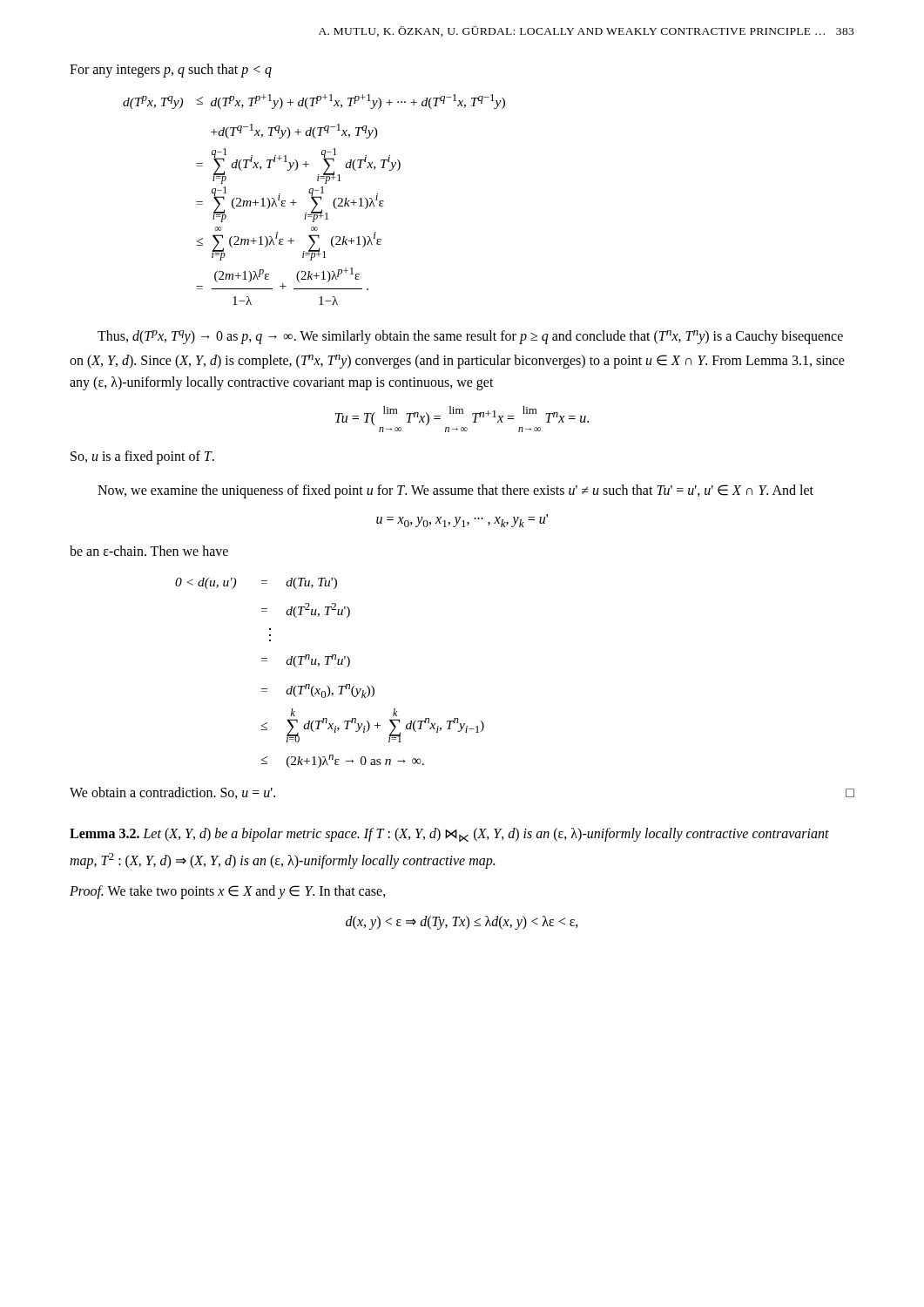The image size is (924, 1307).
Task: Navigate to the text block starting "Lemma 3.2. Let (X,"
Action: point(449,847)
